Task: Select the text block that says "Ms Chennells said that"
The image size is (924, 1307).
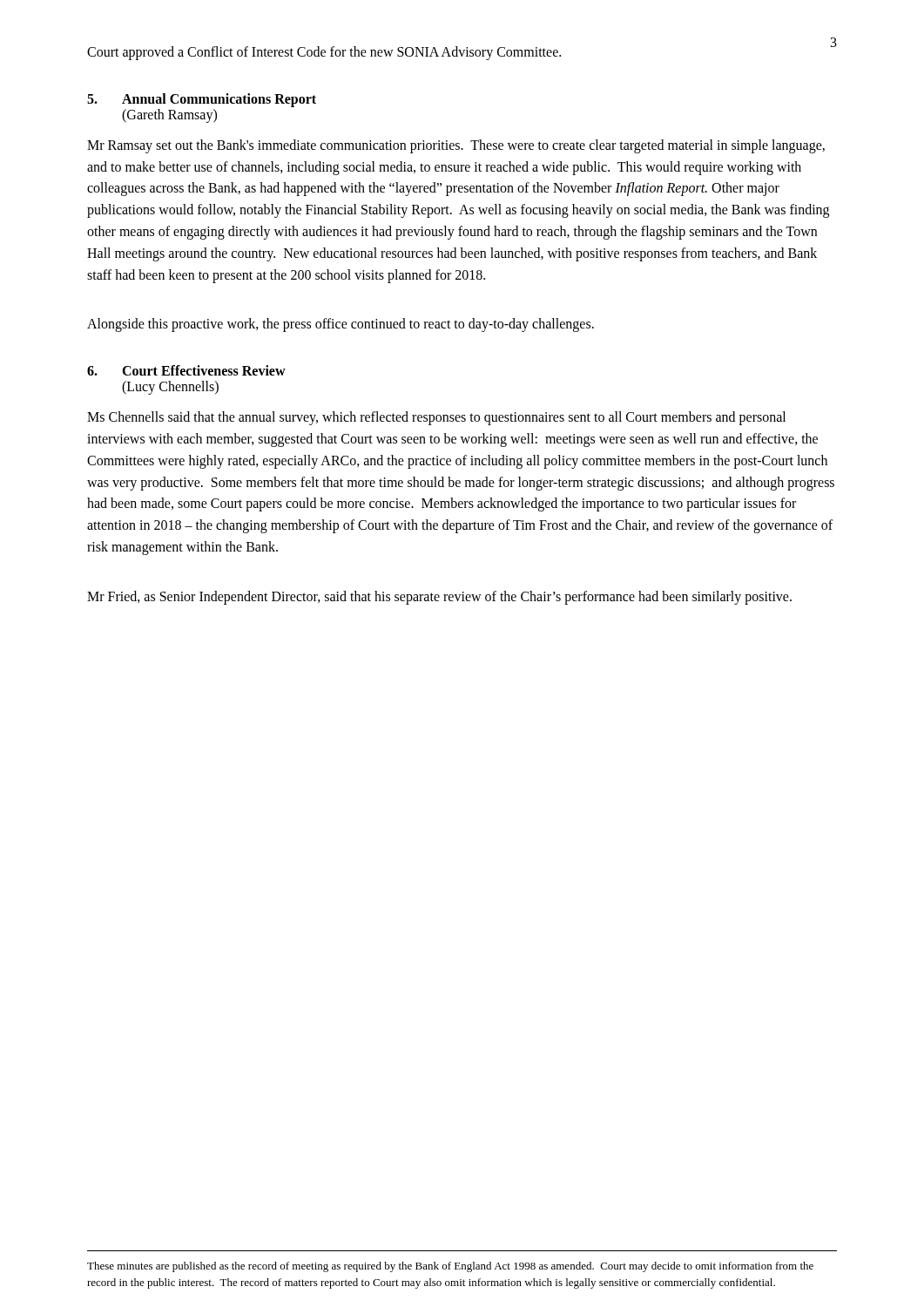Action: 461,482
